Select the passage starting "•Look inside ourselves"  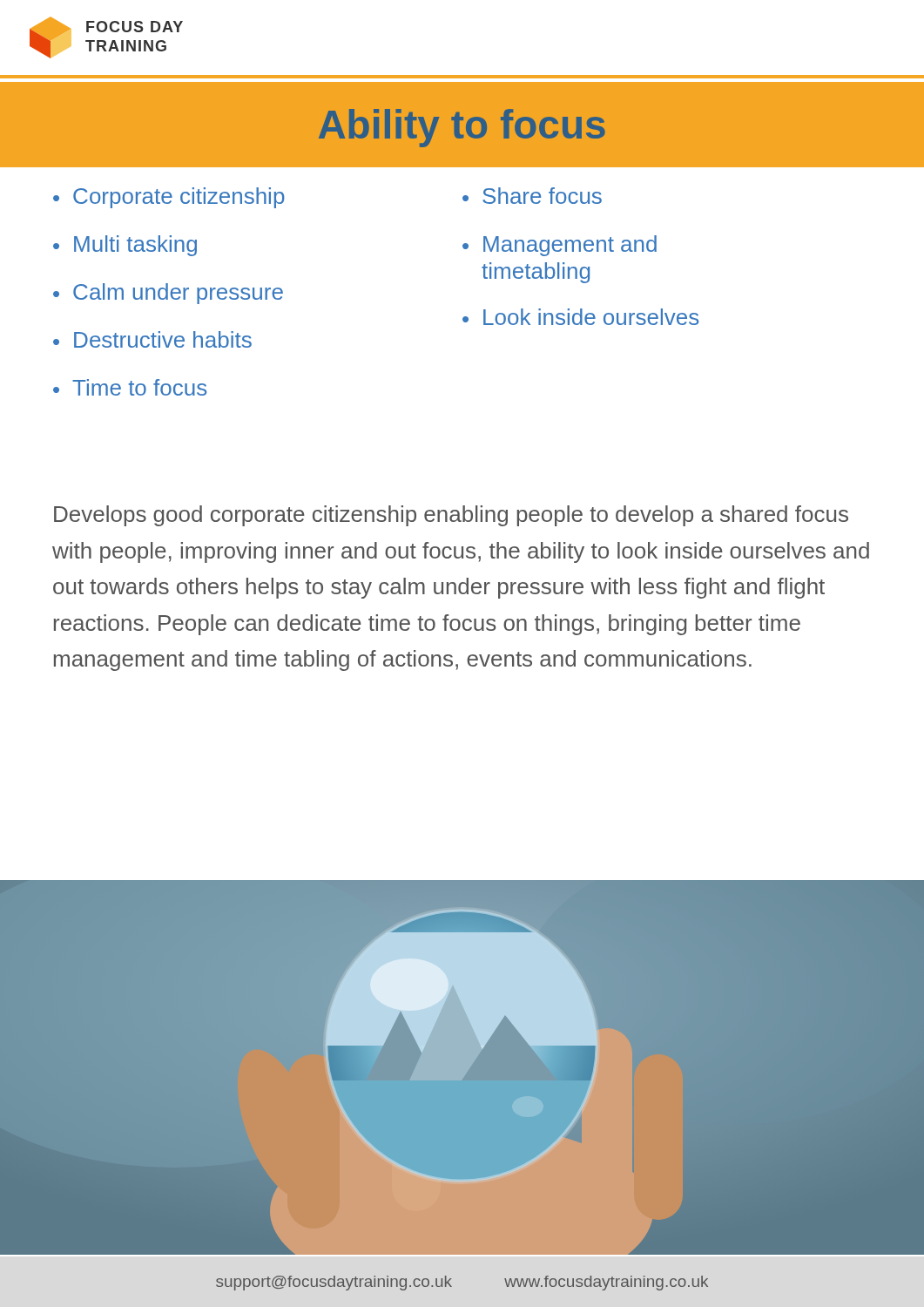[x=581, y=319]
